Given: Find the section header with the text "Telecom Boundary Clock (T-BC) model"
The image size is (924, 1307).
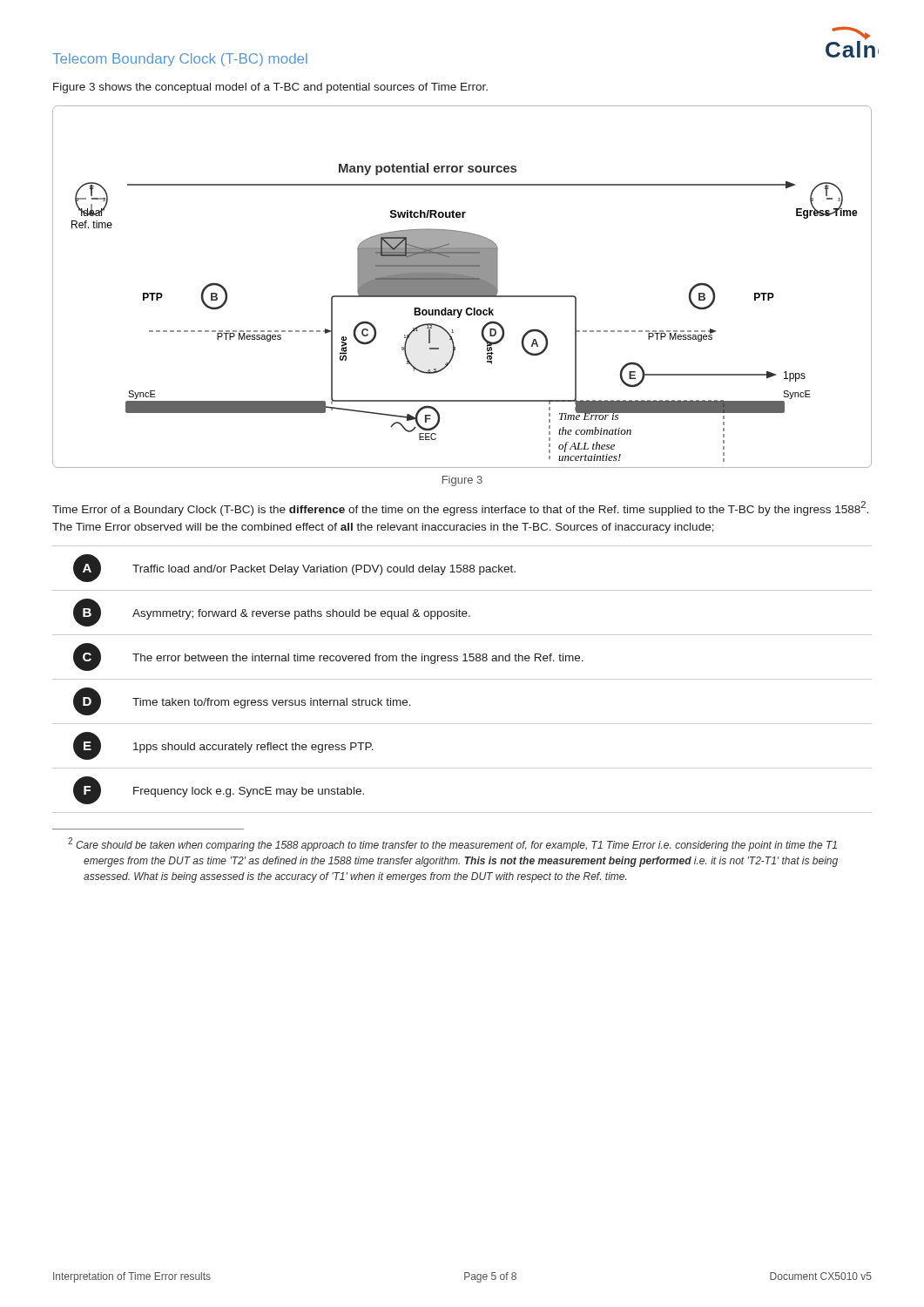Looking at the screenshot, I should point(182,56).
